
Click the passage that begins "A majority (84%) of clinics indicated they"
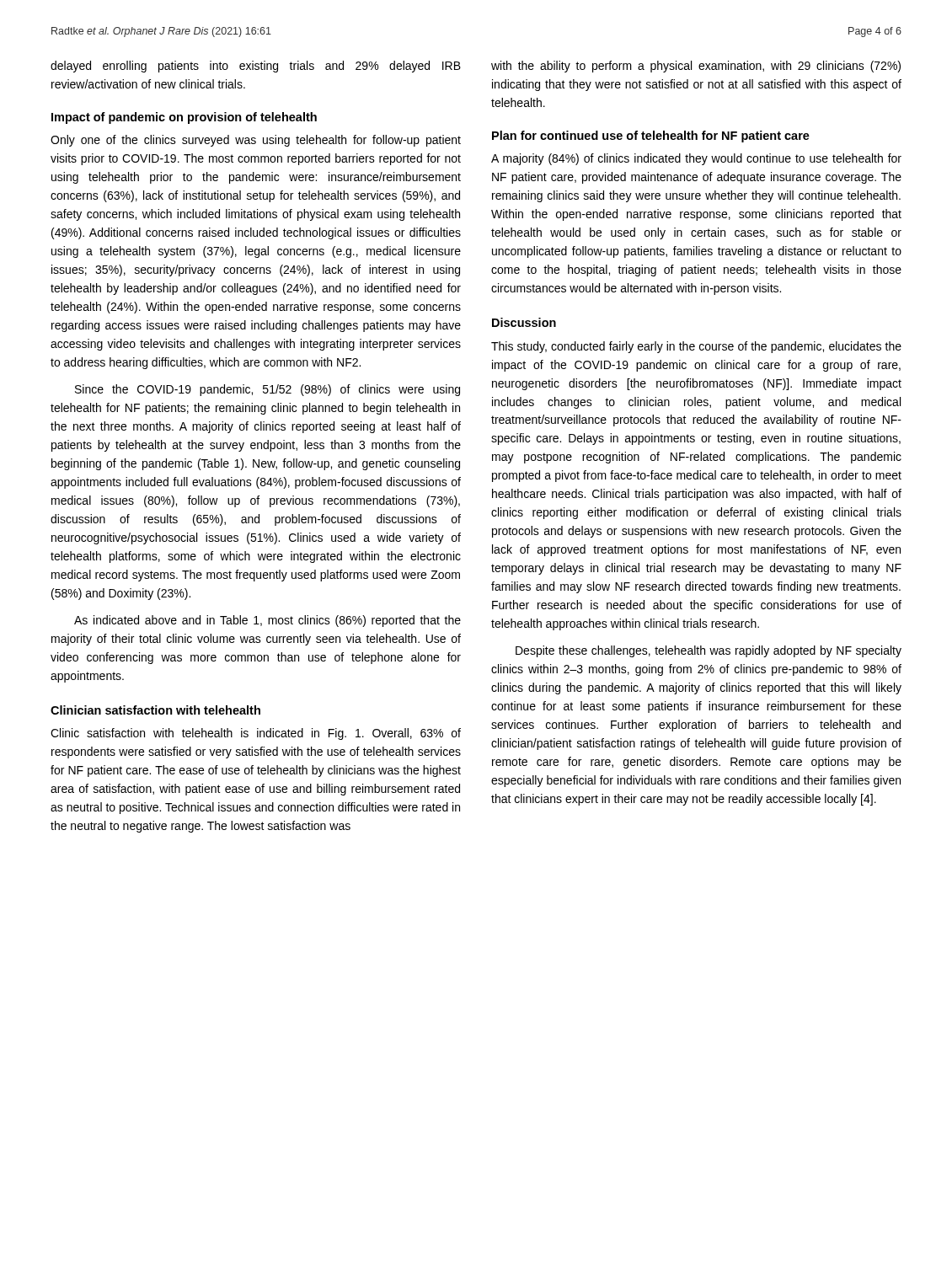pyautogui.click(x=696, y=223)
